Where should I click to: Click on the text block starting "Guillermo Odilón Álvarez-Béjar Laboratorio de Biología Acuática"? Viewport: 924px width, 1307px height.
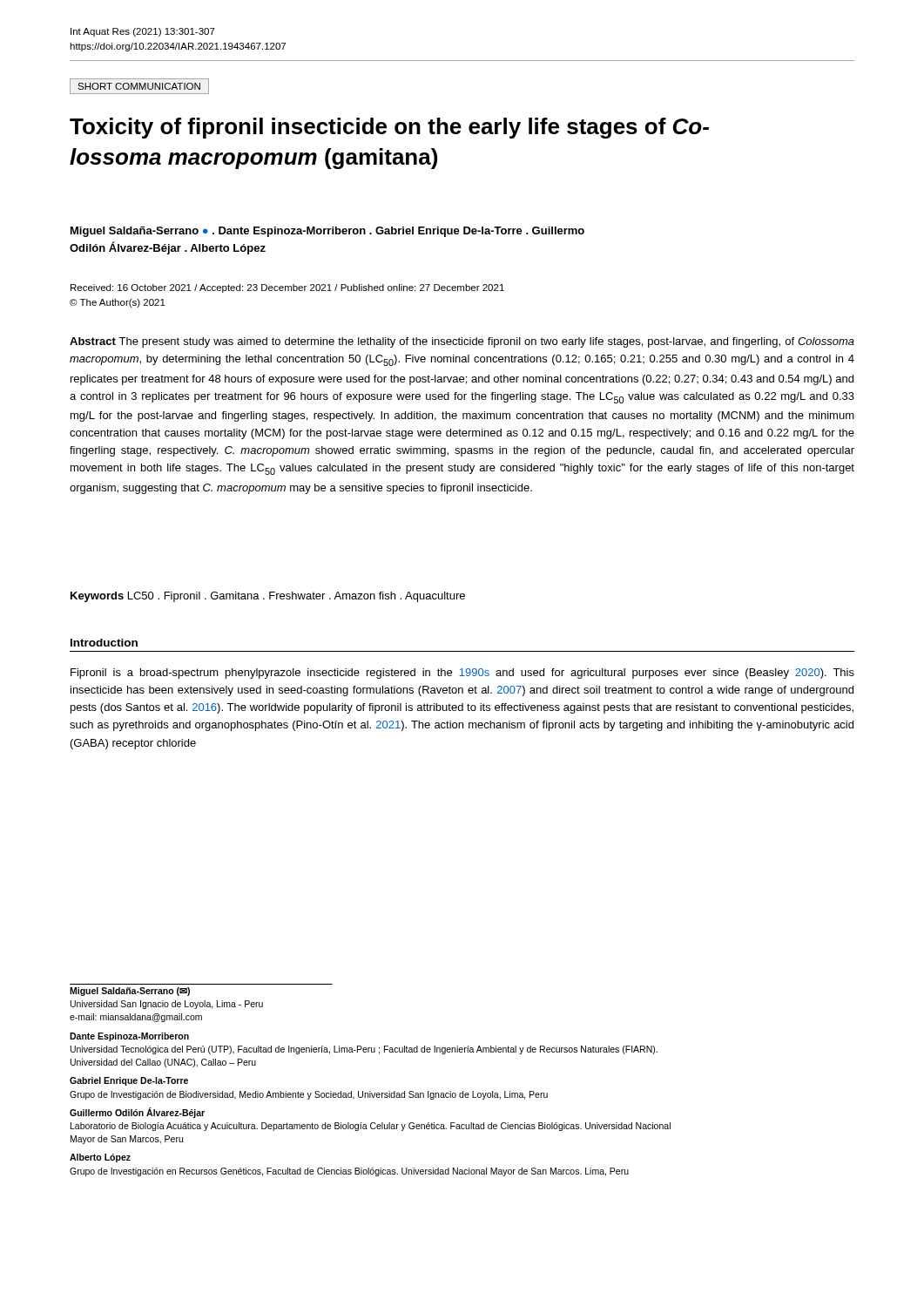click(370, 1126)
